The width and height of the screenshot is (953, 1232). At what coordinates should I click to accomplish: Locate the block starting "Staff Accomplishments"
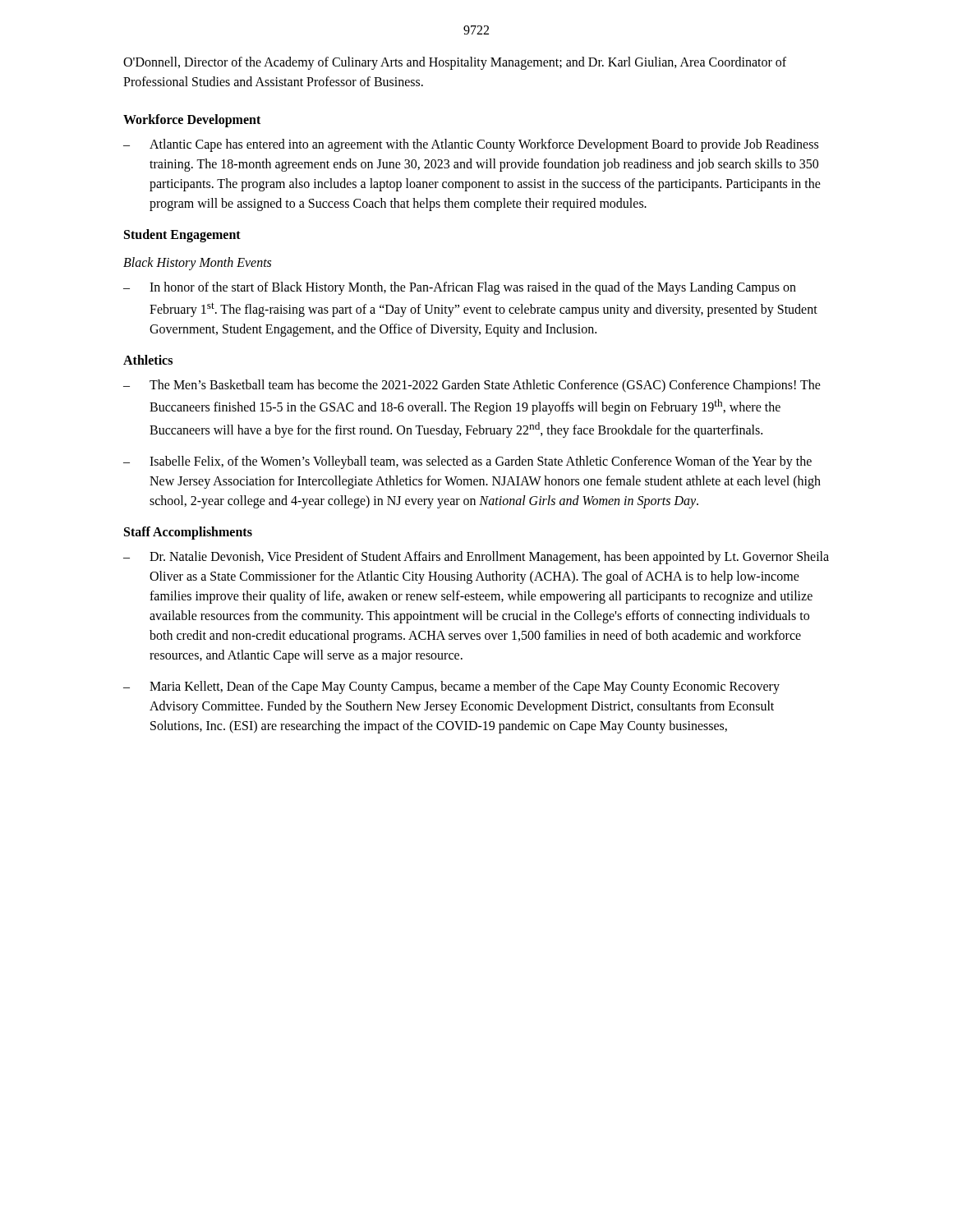click(x=188, y=532)
